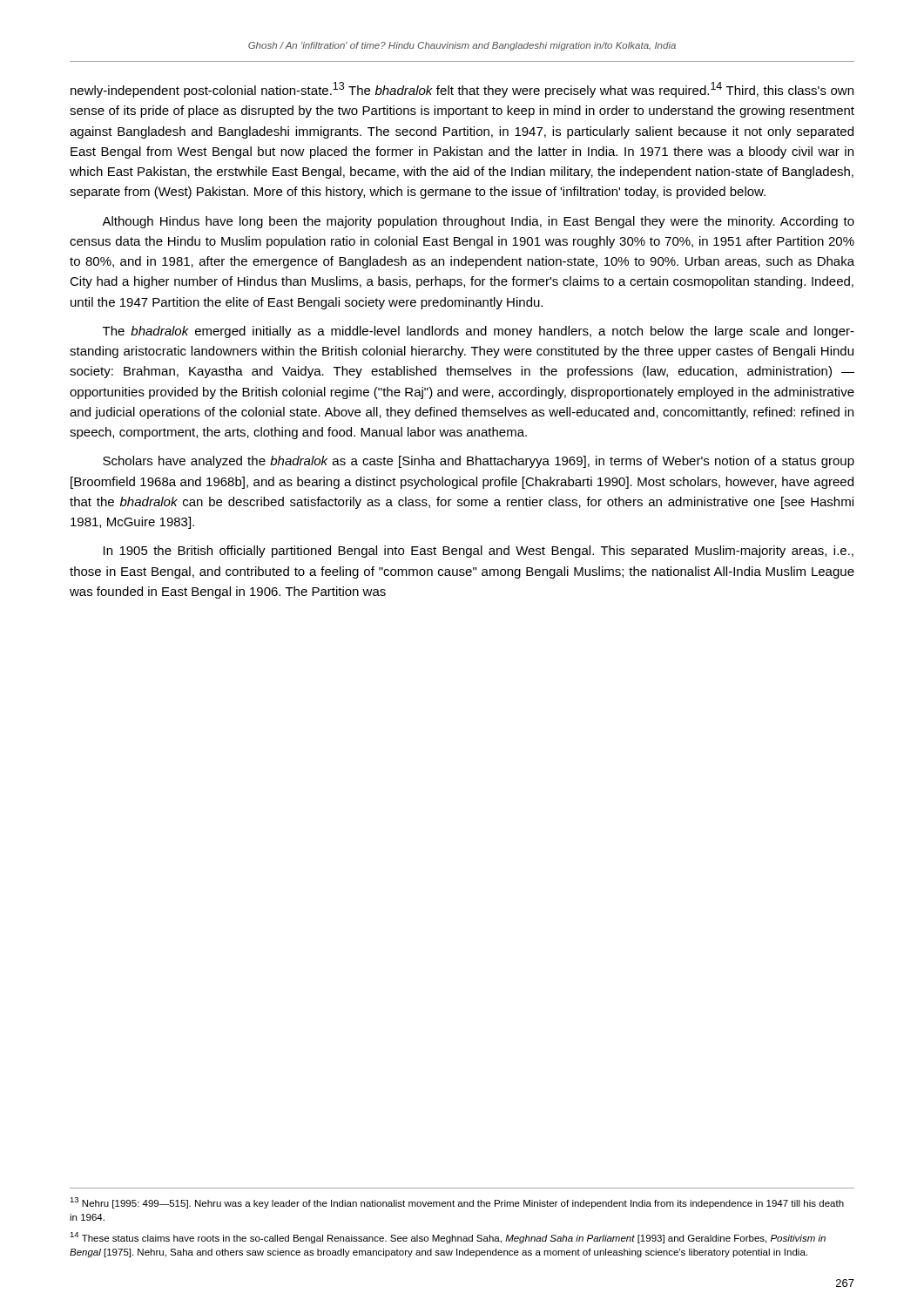Point to the block beginning "13 Nehru [1995: 499—515]. Nehru was a key"
The image size is (924, 1307).
(462, 1227)
